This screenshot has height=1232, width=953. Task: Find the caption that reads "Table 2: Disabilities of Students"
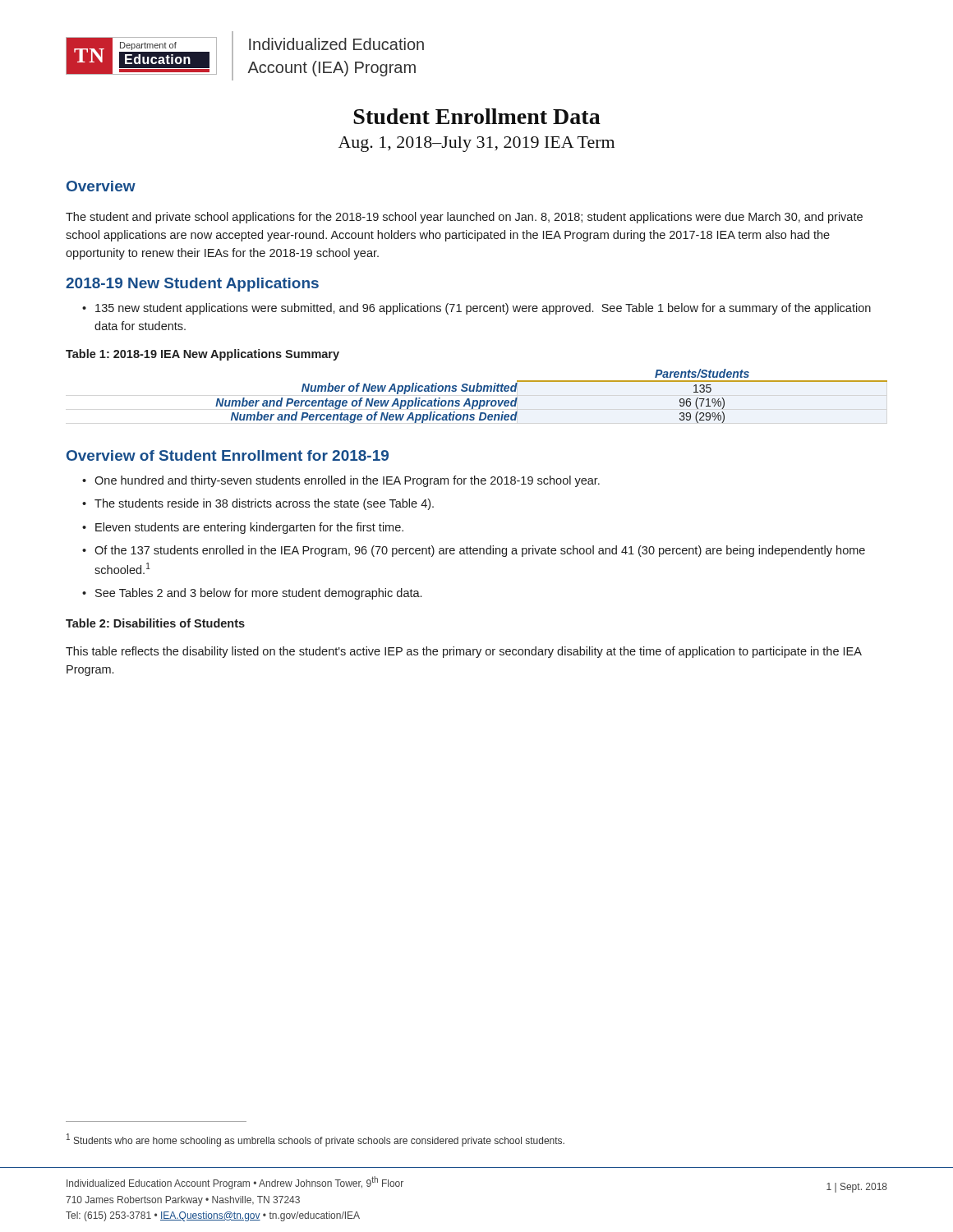click(x=155, y=623)
